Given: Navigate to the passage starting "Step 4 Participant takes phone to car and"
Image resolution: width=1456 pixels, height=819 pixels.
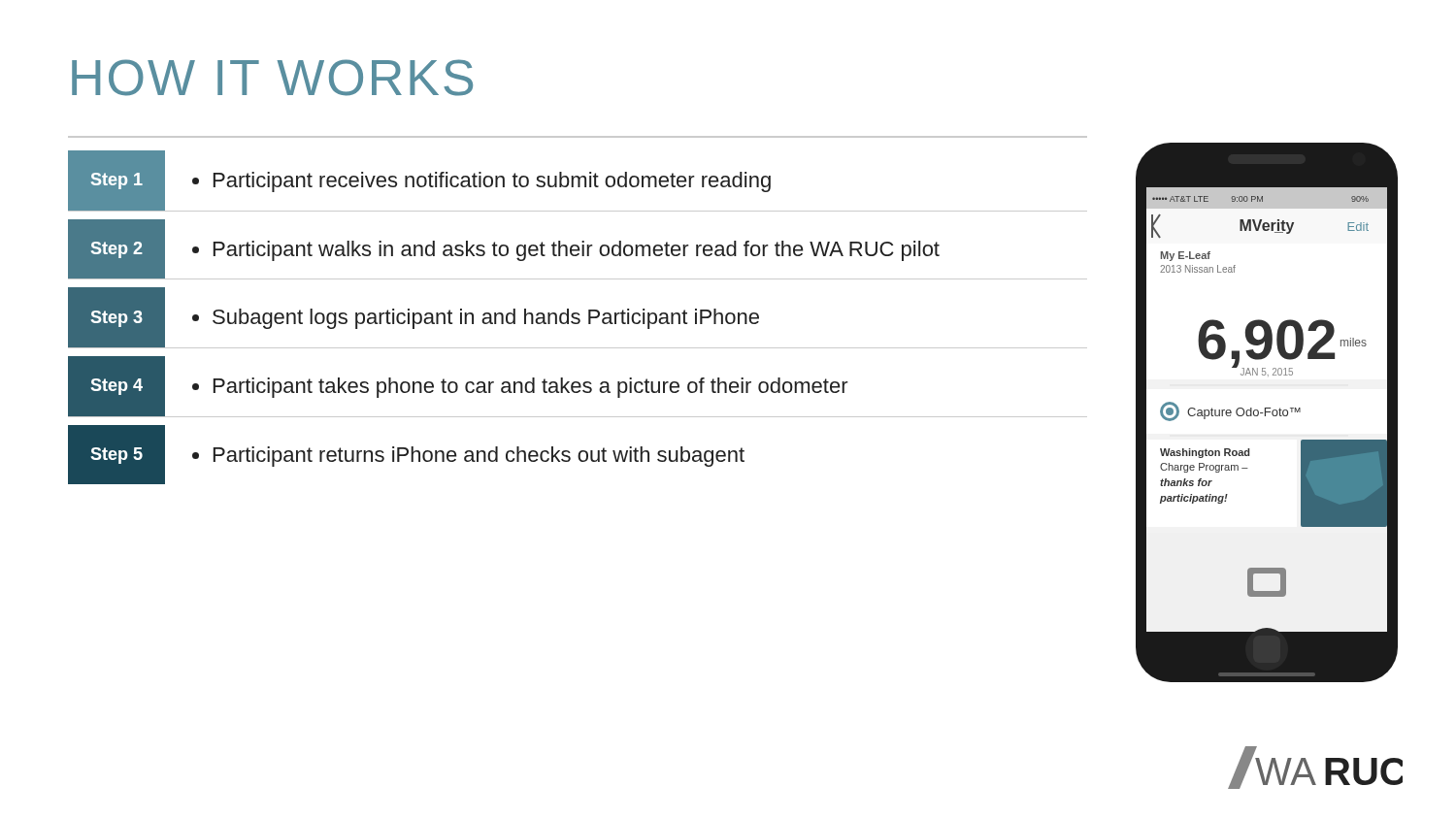Looking at the screenshot, I should pos(578,386).
